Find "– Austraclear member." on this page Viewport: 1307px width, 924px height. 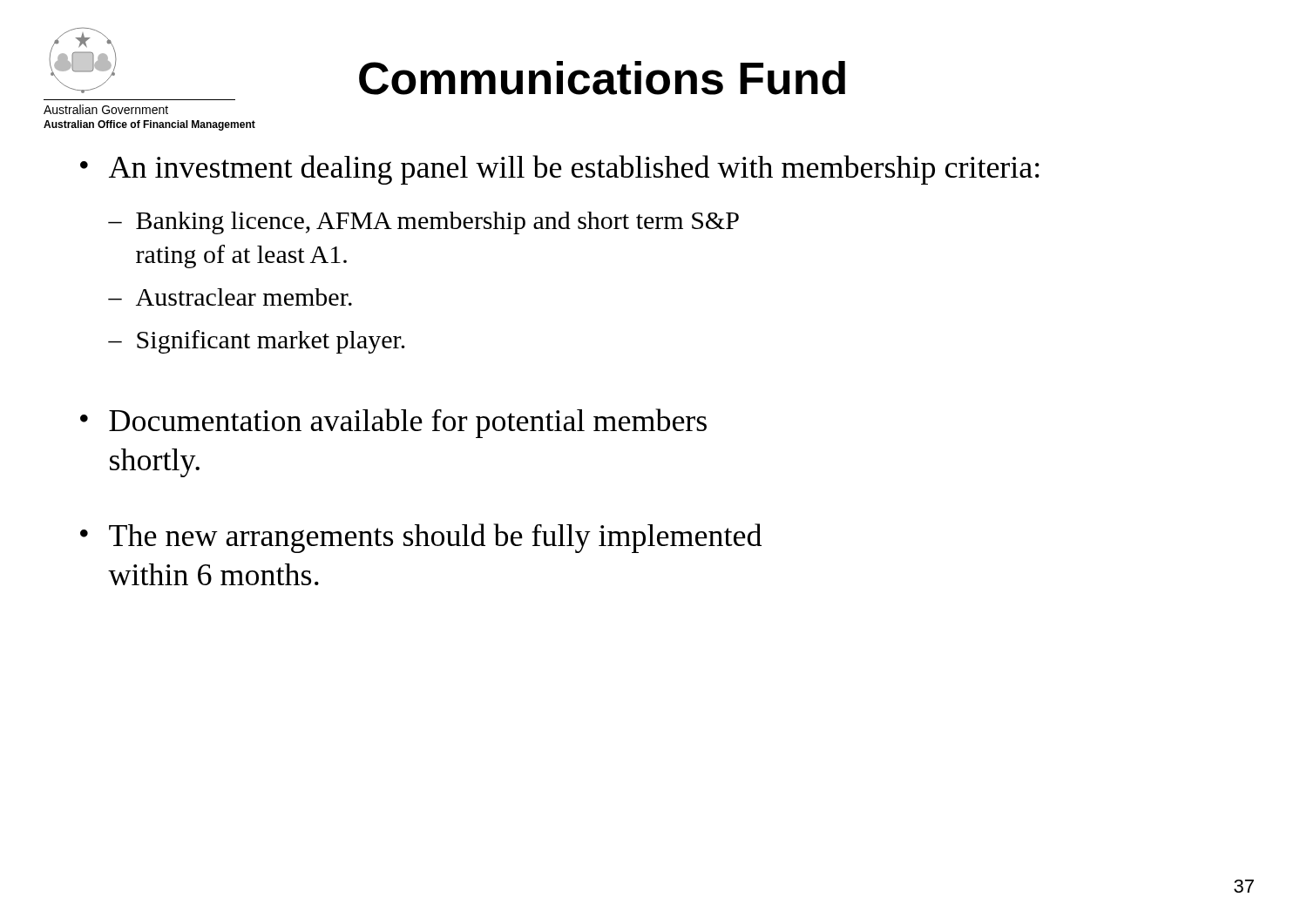pos(231,297)
